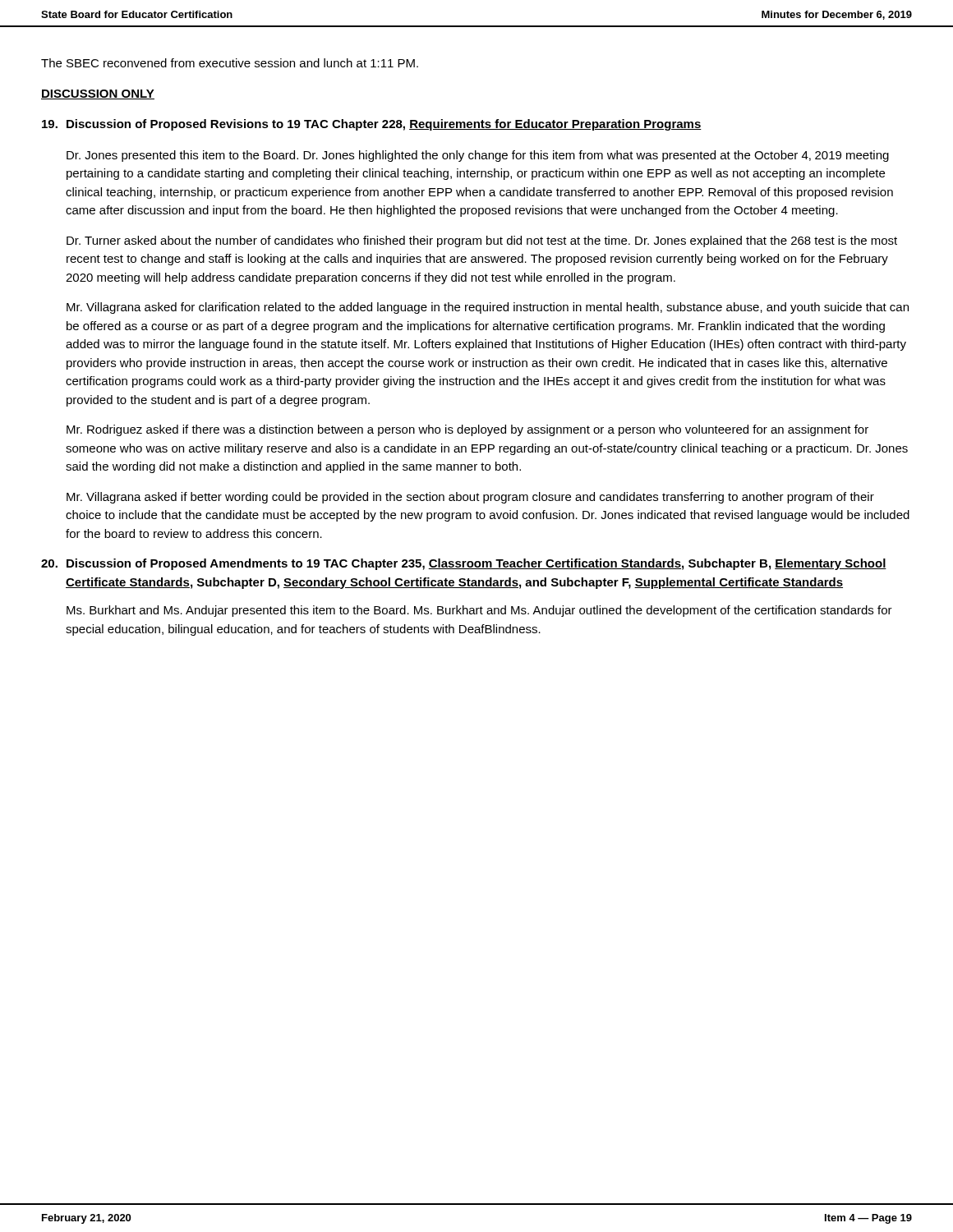Select the passage starting "DISCUSSION ONLY"

pos(98,93)
